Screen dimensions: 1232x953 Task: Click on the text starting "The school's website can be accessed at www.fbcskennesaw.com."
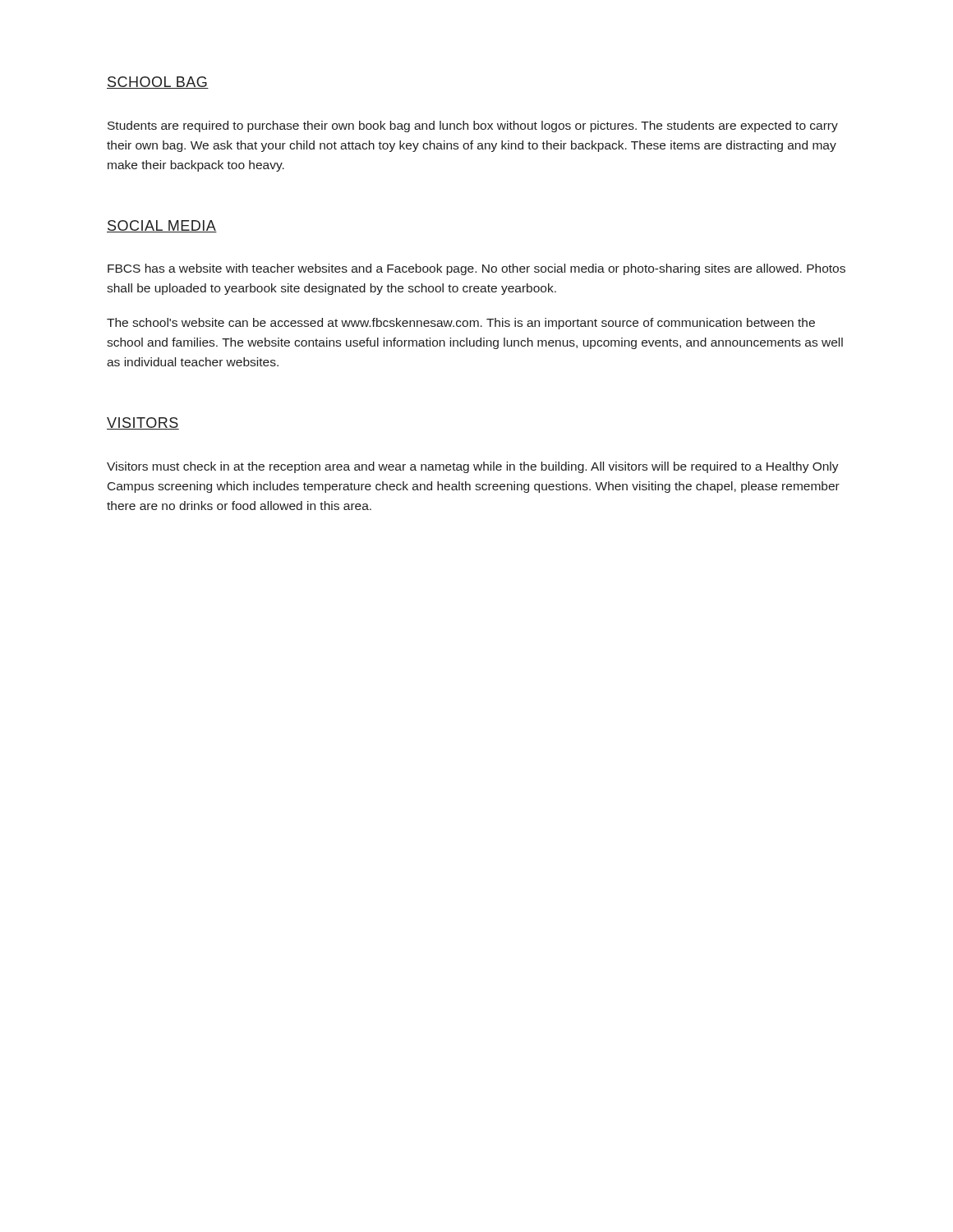476,343
